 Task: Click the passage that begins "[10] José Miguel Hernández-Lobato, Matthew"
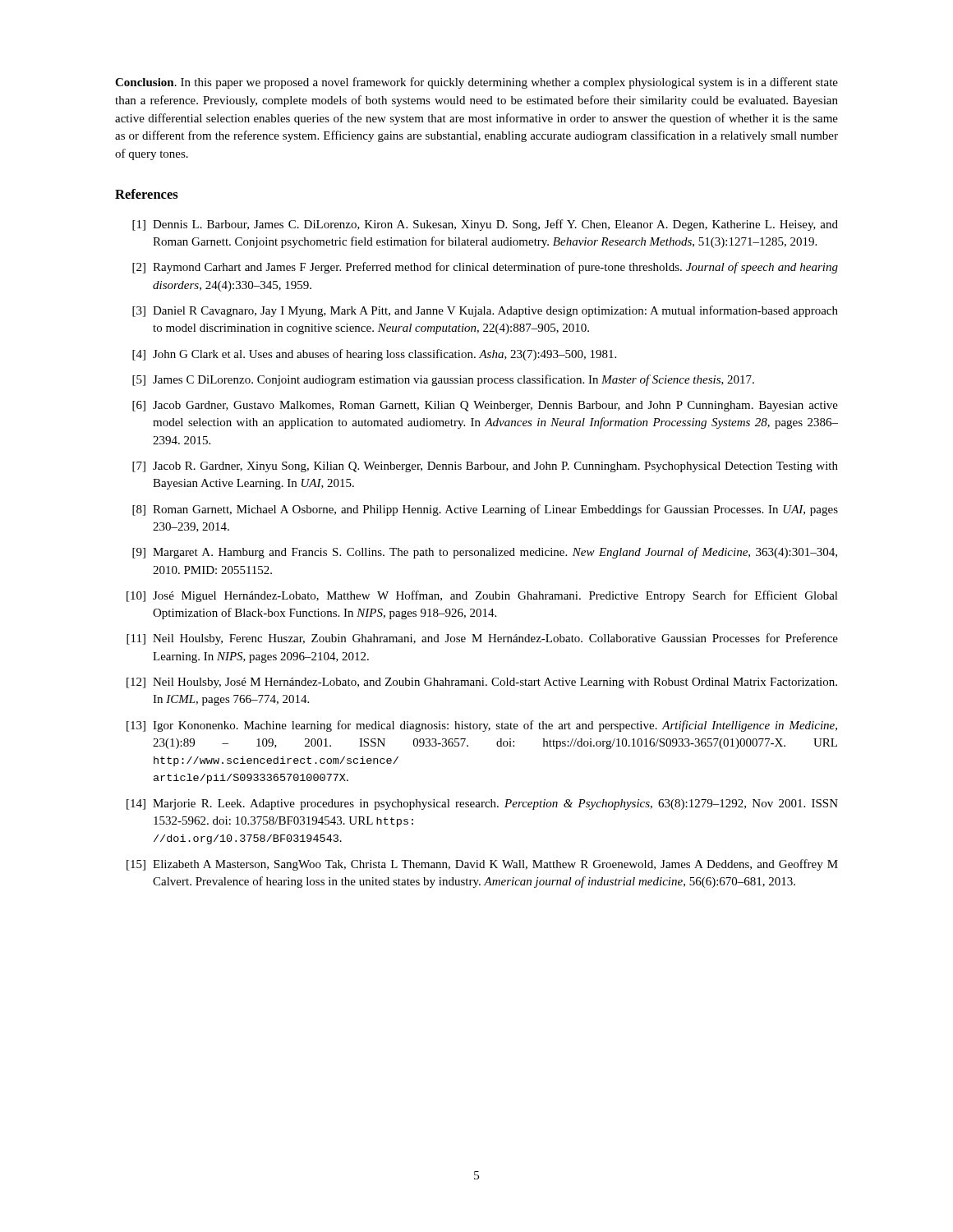pyautogui.click(x=476, y=605)
